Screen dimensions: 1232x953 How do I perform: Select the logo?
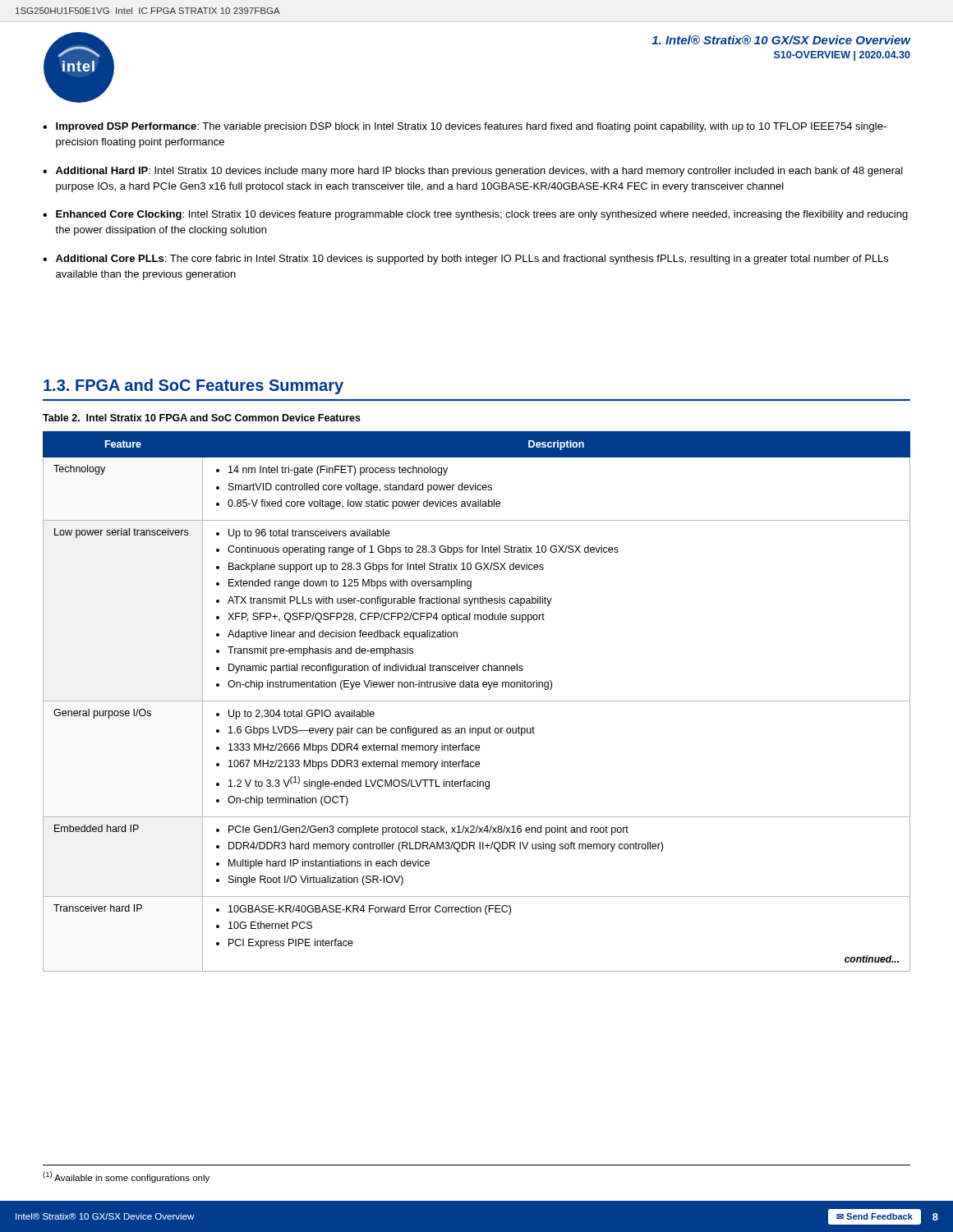pos(79,67)
